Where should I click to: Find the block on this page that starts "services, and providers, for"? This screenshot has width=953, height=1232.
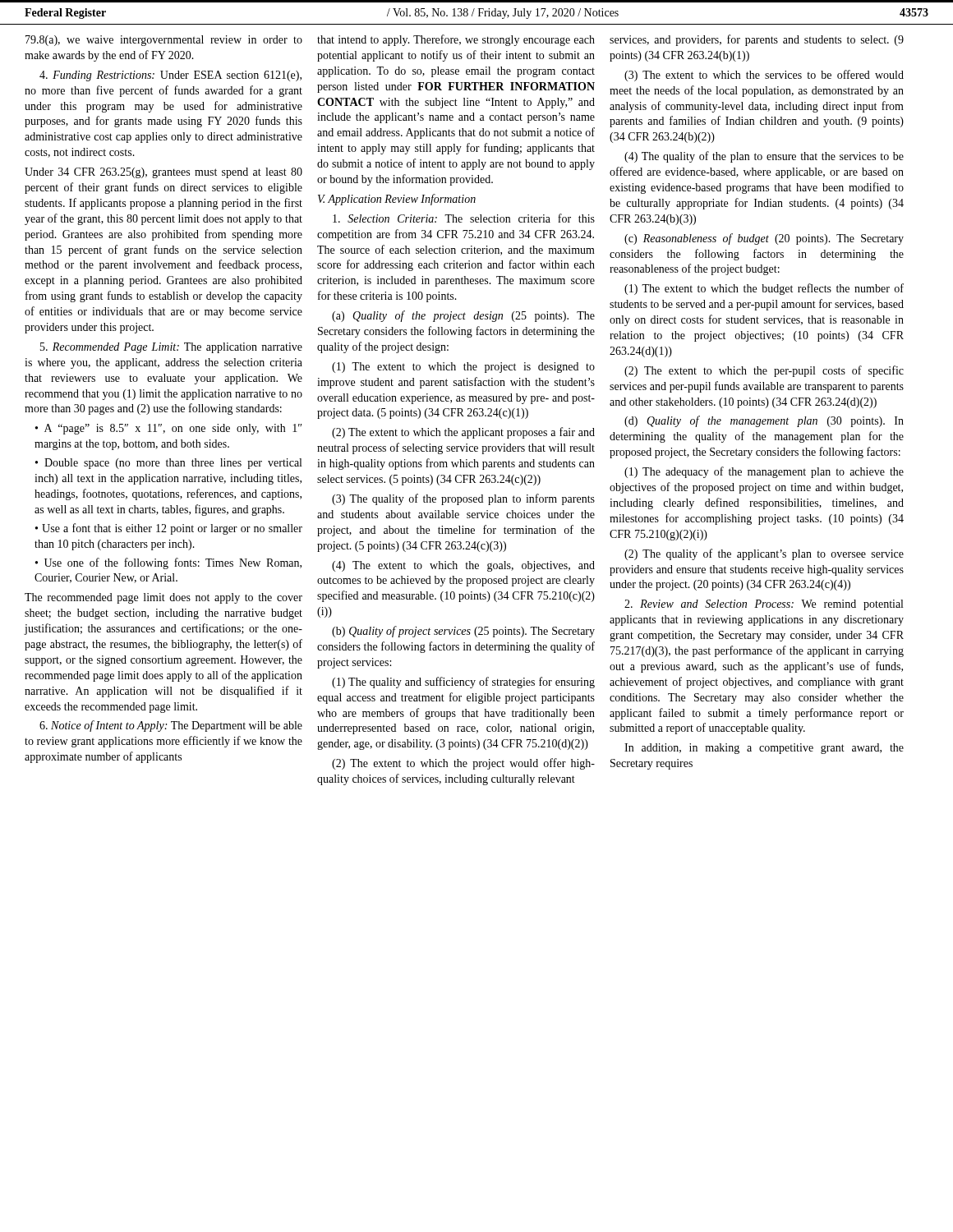(757, 48)
